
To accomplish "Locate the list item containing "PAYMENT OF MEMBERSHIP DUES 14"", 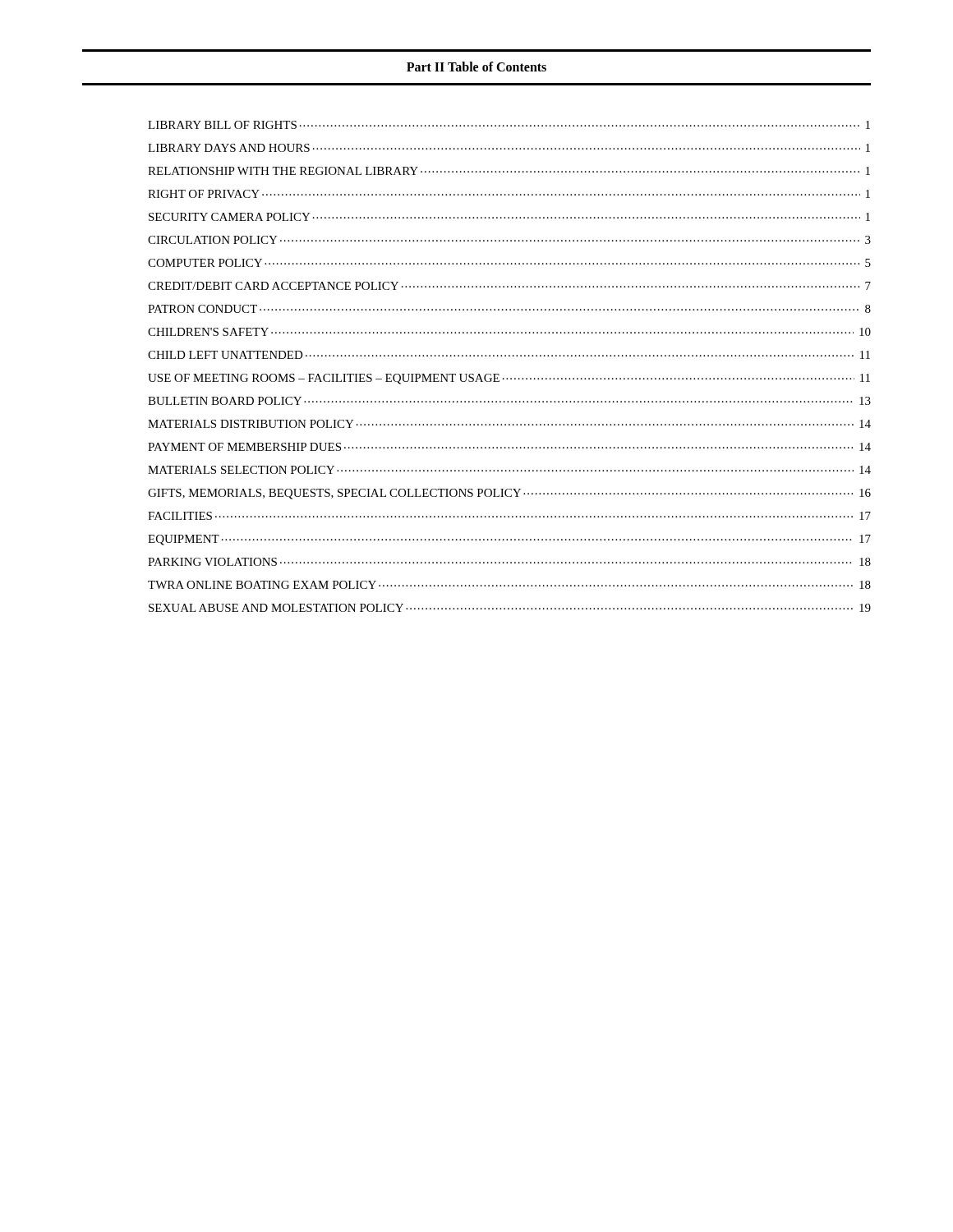I will click(x=509, y=447).
